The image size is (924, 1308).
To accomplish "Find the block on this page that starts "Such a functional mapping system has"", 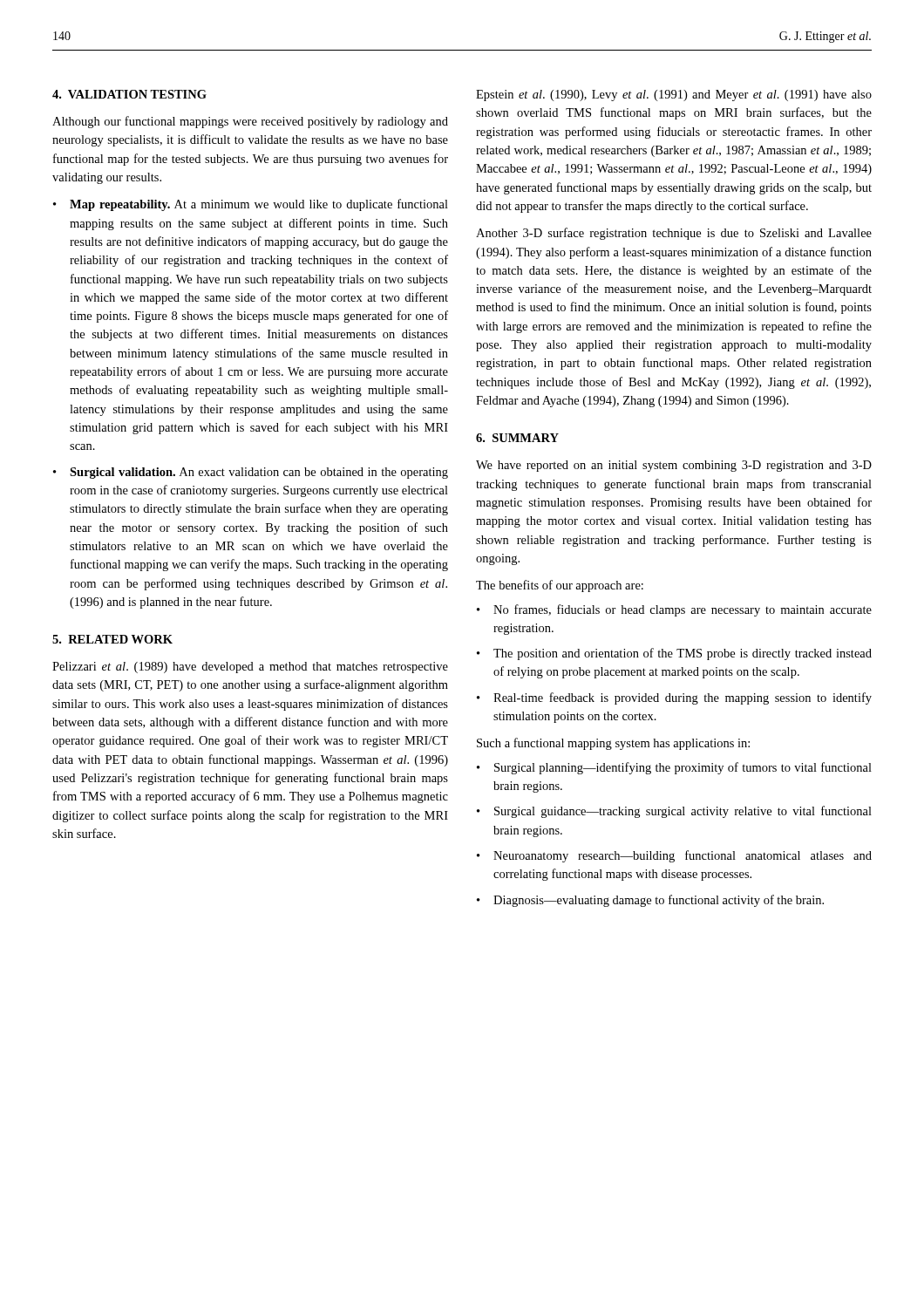I will click(613, 743).
